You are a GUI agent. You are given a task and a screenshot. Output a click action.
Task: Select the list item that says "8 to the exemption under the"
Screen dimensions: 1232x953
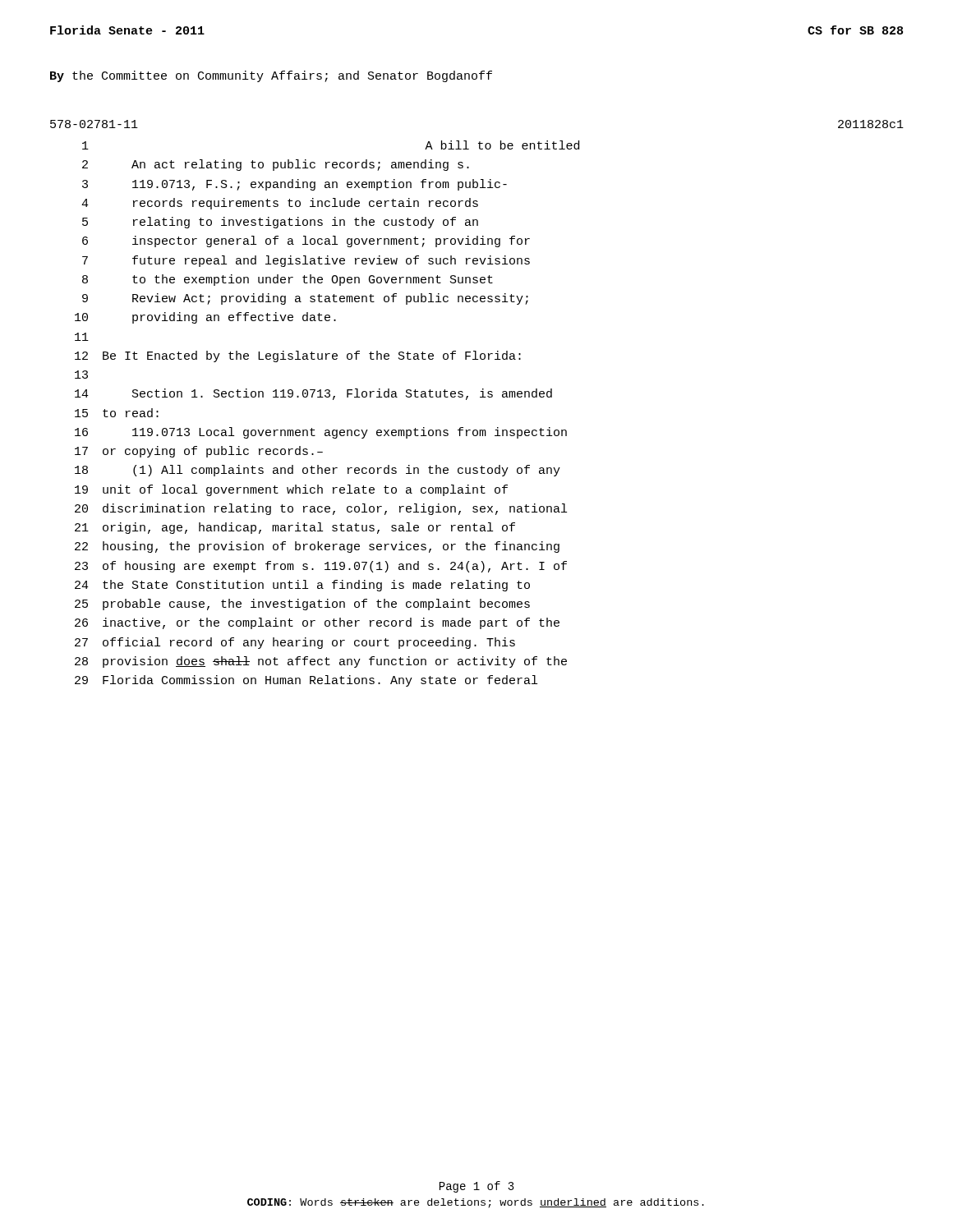coord(476,280)
